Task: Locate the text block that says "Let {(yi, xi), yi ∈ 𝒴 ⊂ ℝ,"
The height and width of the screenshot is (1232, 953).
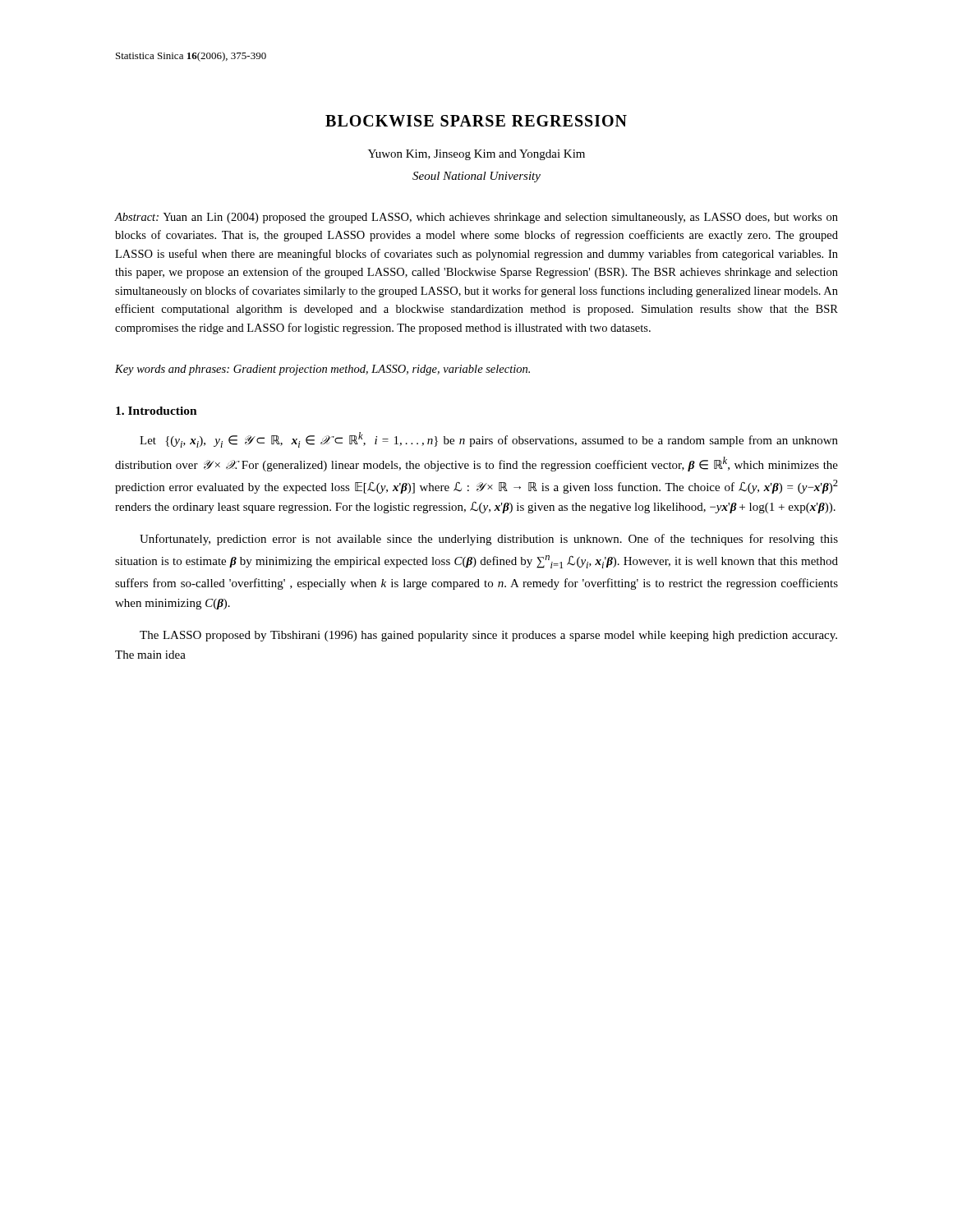Action: [476, 546]
